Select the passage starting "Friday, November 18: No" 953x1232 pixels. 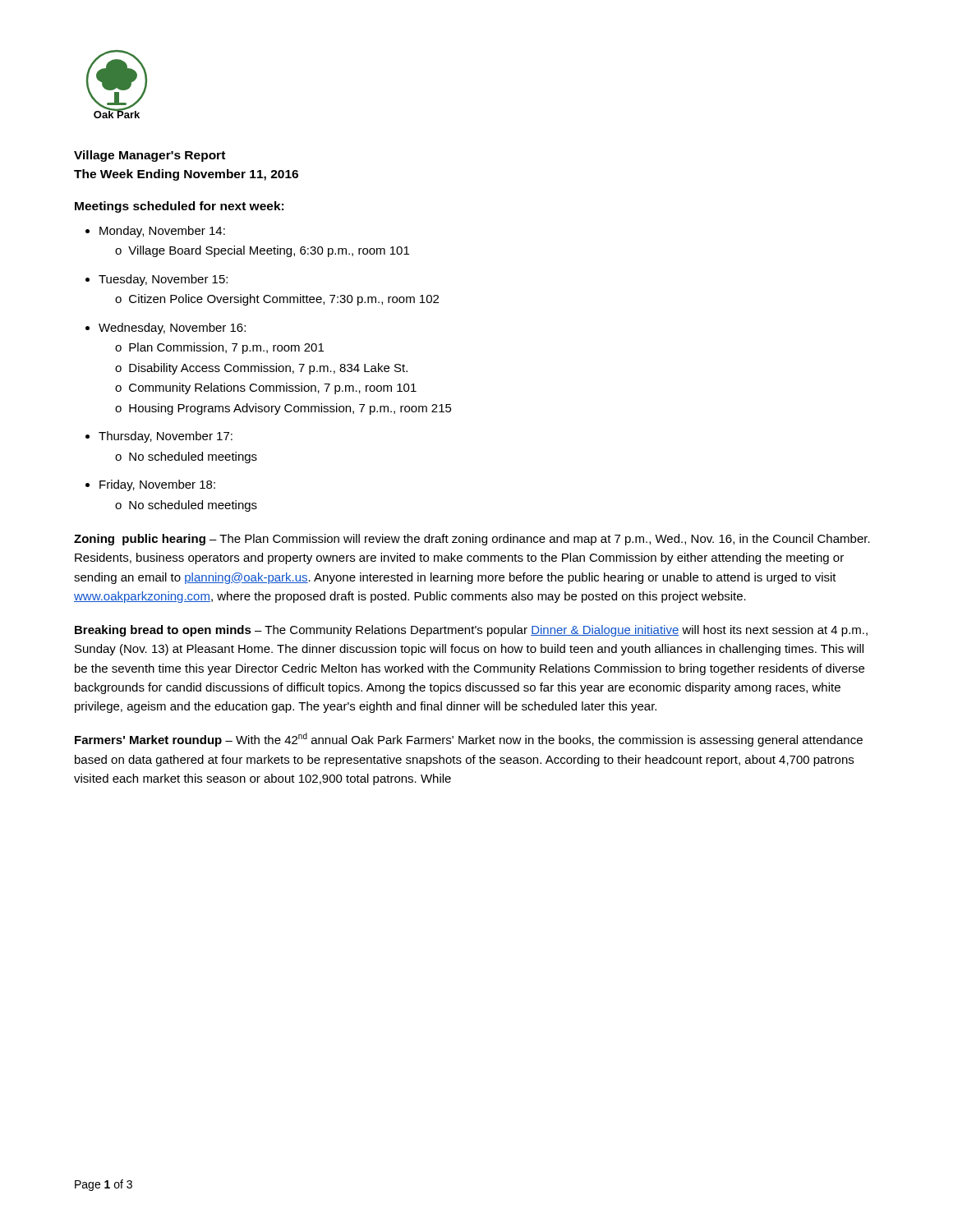click(x=157, y=485)
